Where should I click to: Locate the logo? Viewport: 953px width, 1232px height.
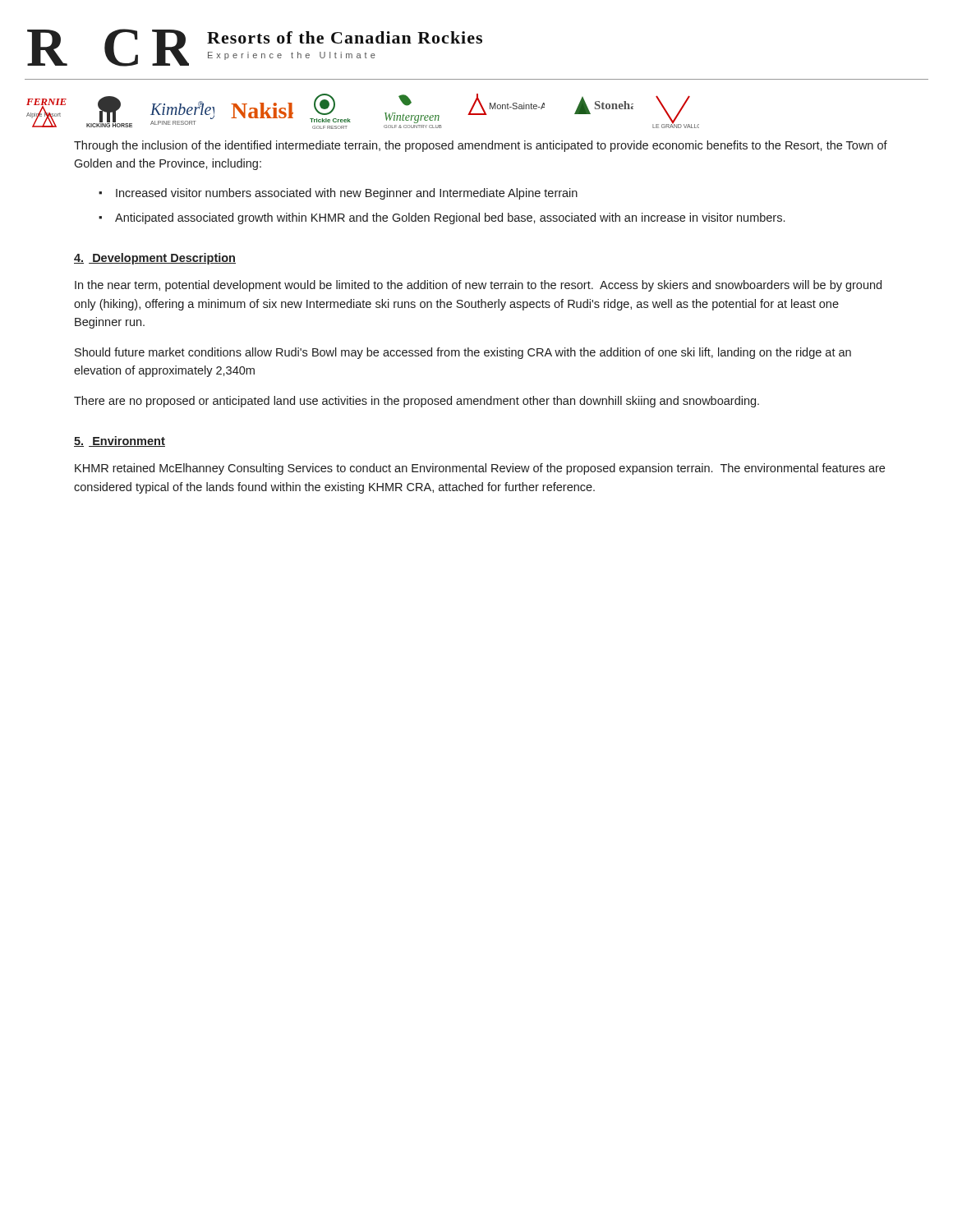point(476,106)
